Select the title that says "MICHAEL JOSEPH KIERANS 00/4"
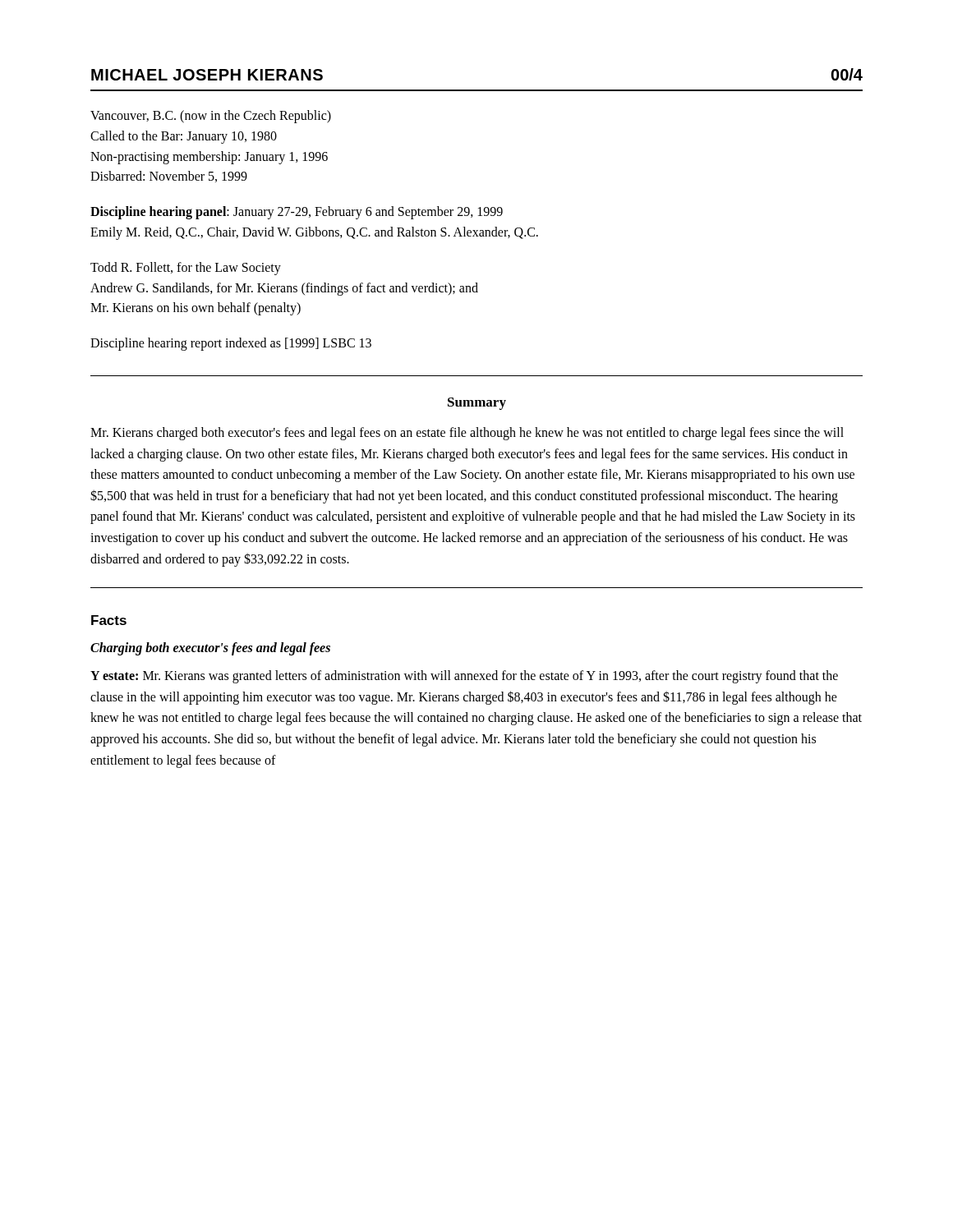 [x=476, y=78]
